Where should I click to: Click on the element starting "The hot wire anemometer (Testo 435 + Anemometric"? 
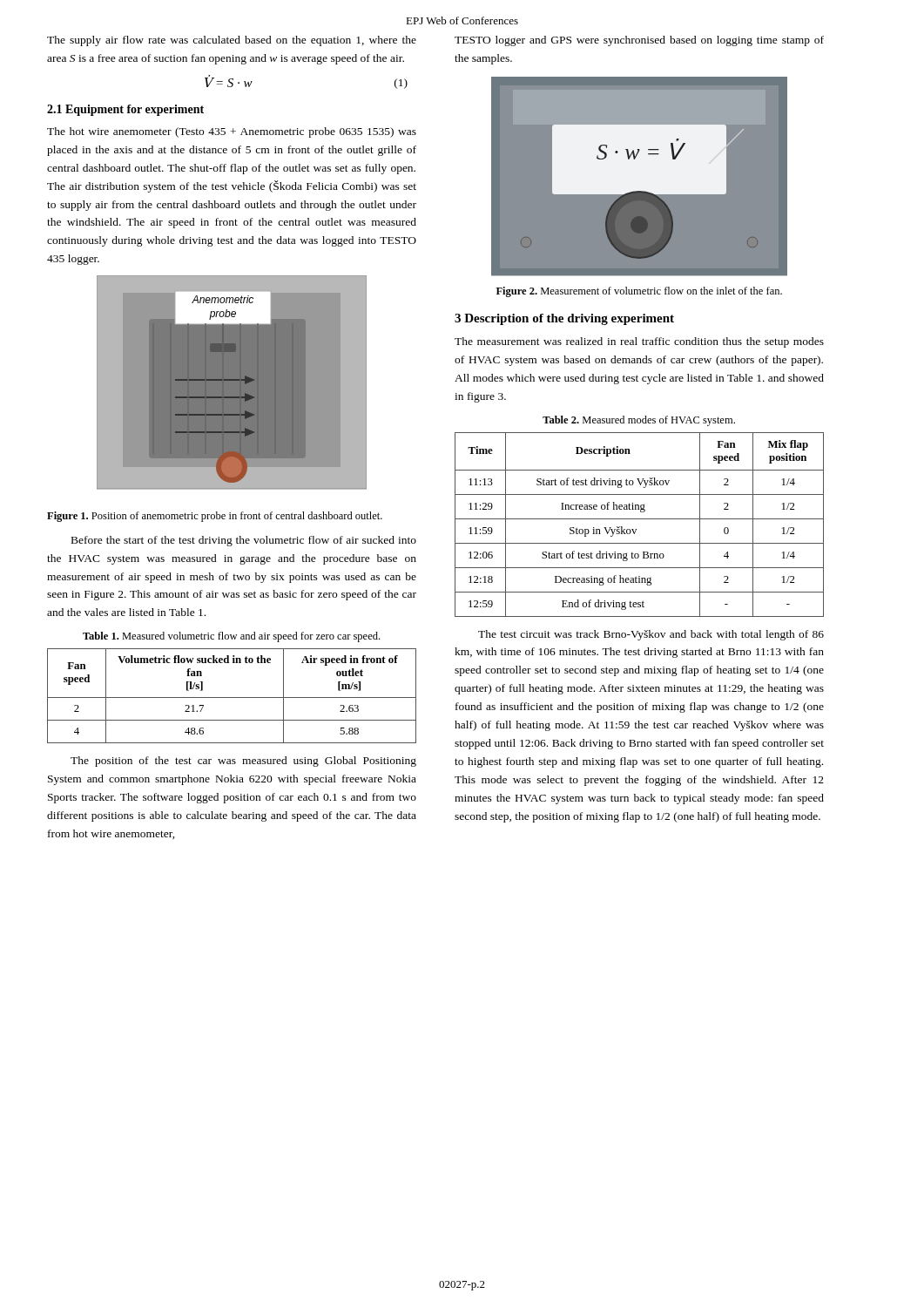point(232,195)
